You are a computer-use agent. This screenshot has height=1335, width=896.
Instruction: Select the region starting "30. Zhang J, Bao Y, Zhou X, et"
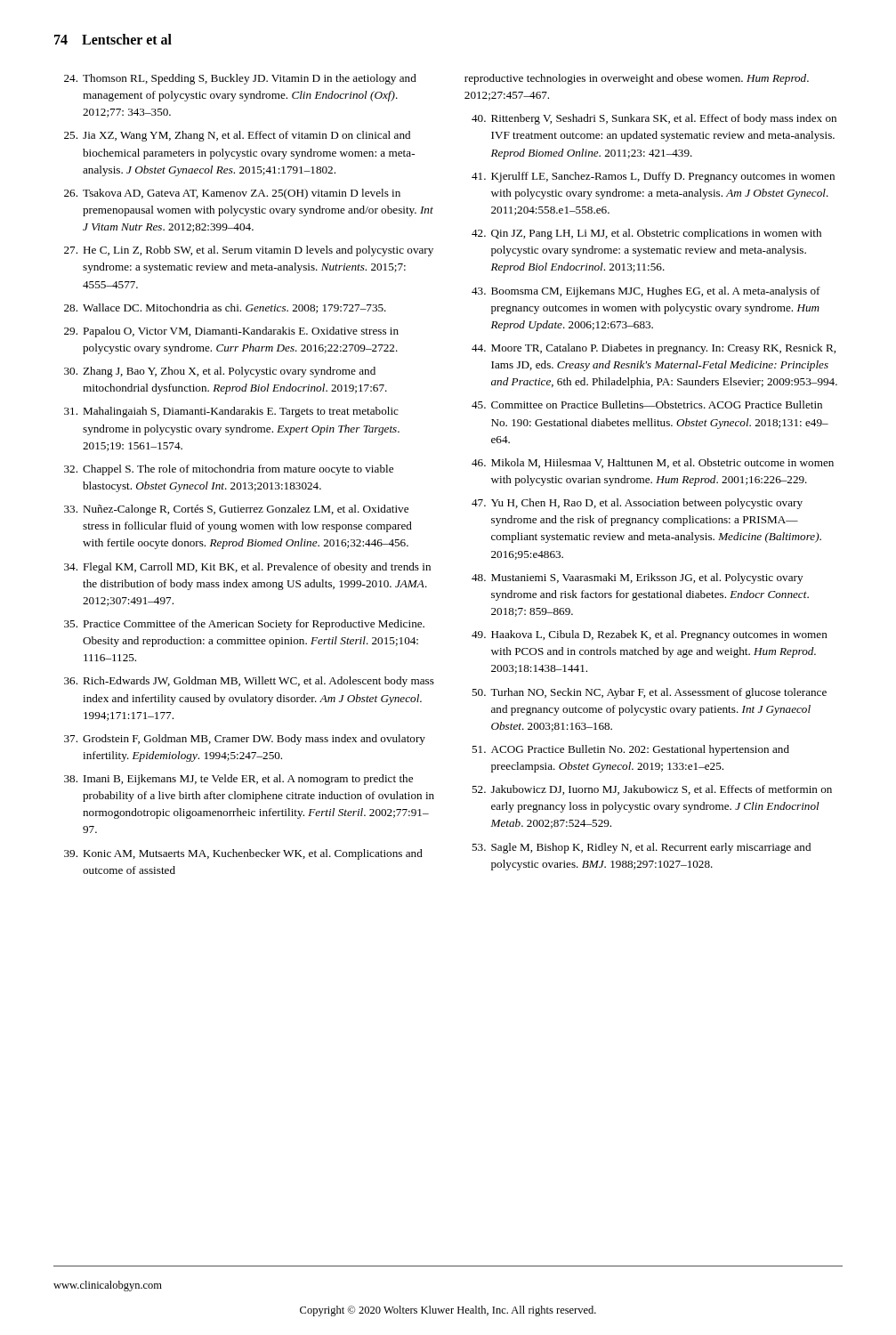[x=244, y=379]
